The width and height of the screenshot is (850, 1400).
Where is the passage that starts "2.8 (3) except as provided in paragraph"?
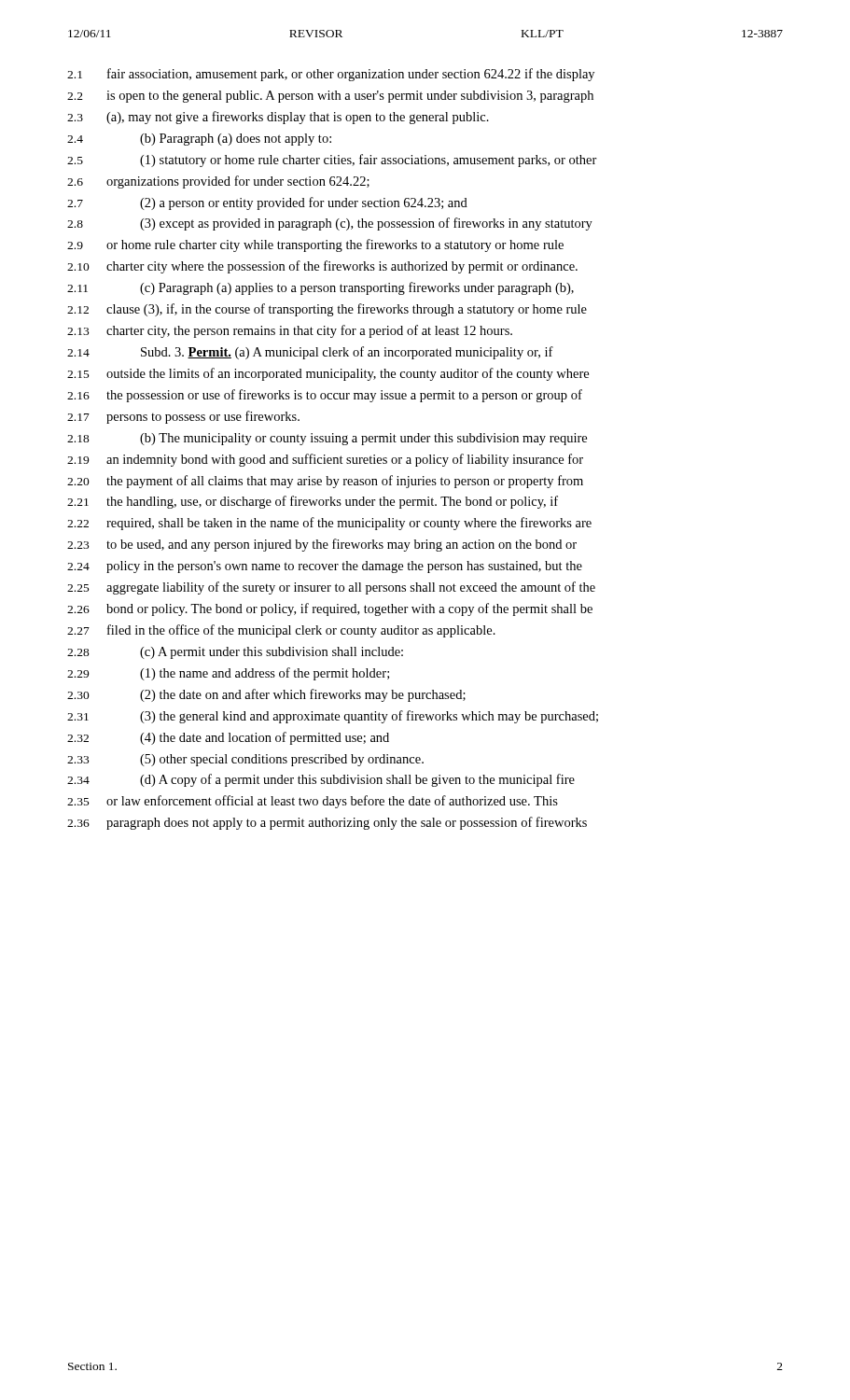pos(425,224)
